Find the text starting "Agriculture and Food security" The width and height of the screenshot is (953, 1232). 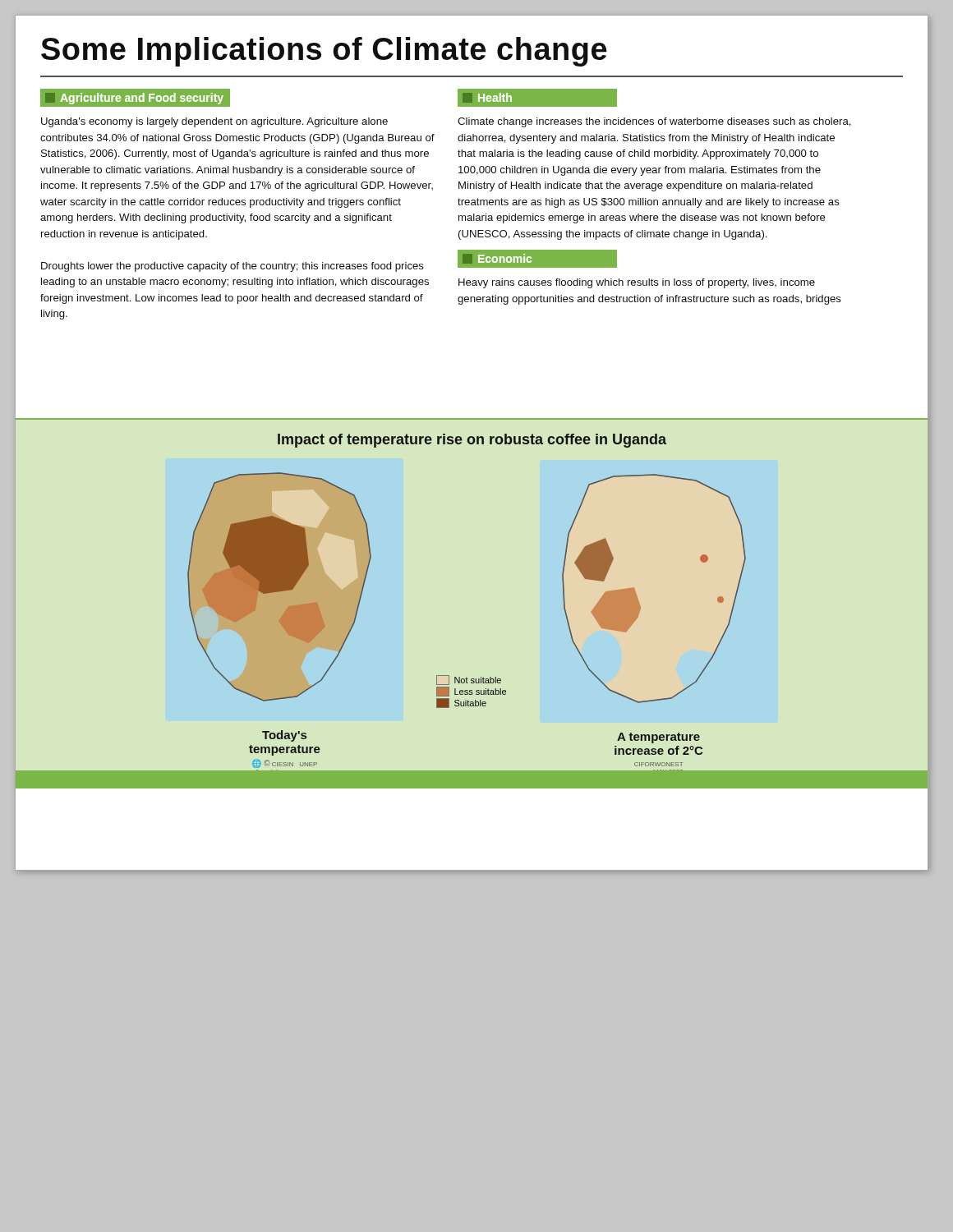pos(135,98)
